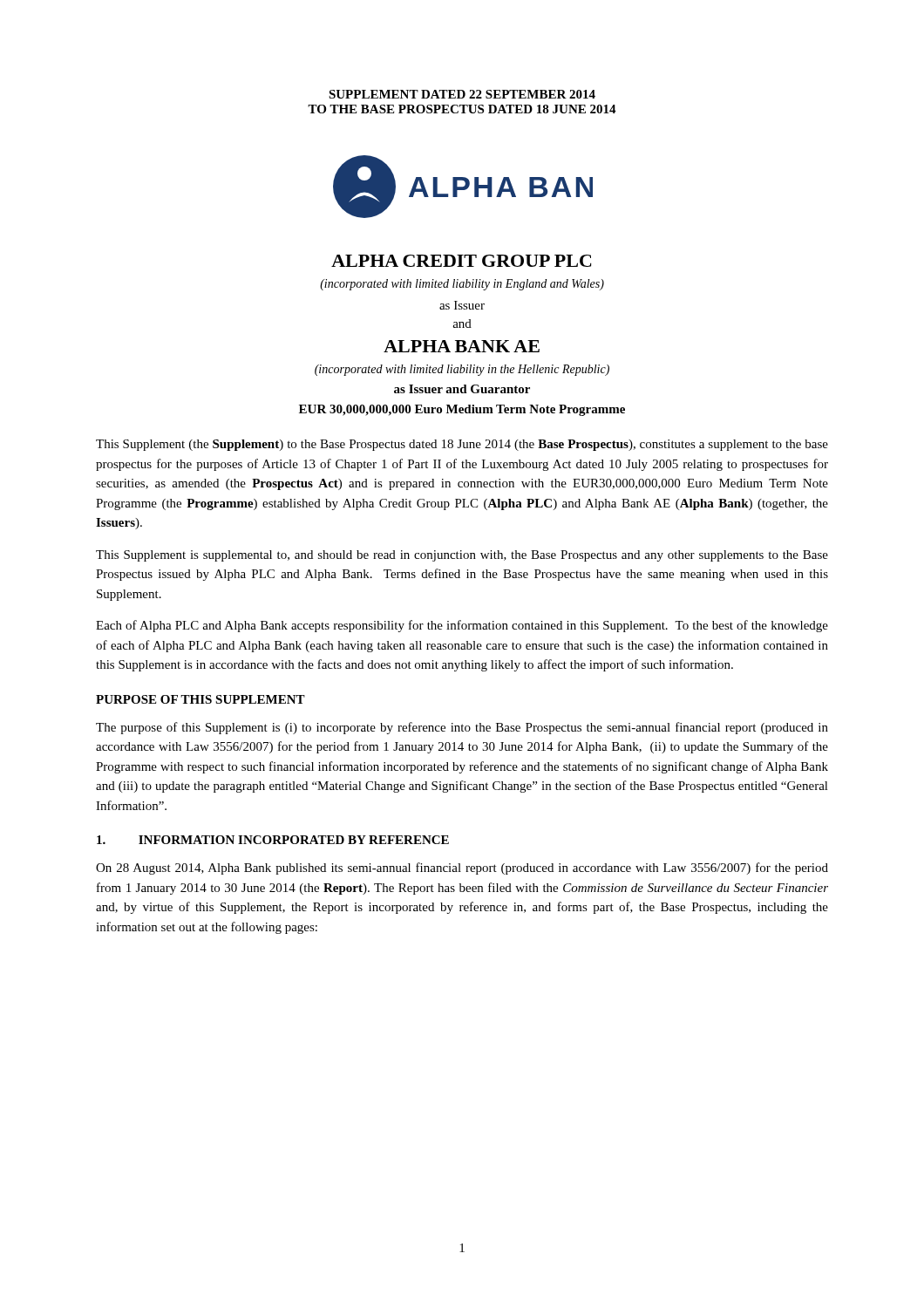Locate the title that says "ALPHA CREDIT GROUP PLC"
This screenshot has height=1308, width=924.
[x=462, y=260]
